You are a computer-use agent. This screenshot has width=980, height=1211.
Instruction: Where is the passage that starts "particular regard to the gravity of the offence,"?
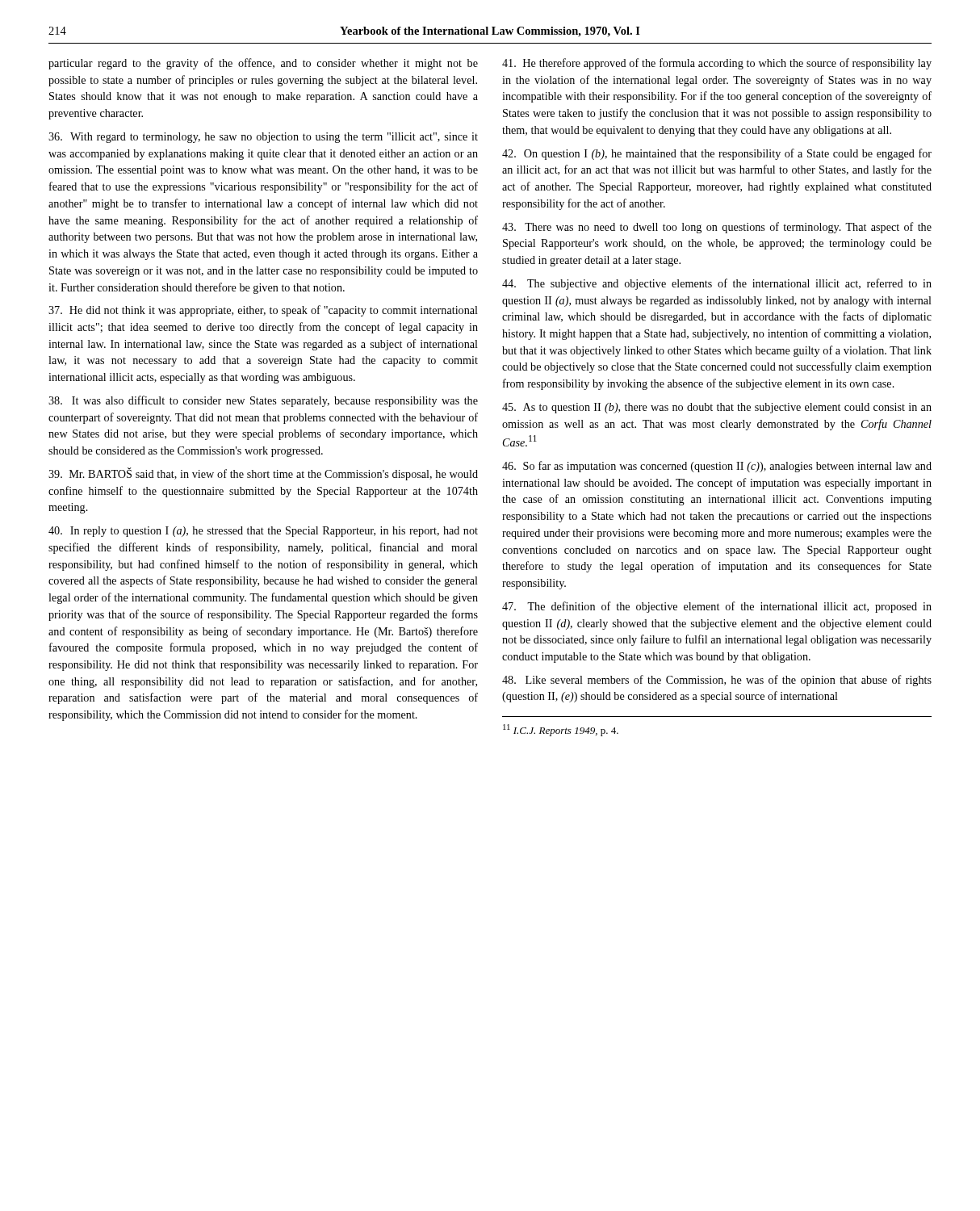pos(263,88)
